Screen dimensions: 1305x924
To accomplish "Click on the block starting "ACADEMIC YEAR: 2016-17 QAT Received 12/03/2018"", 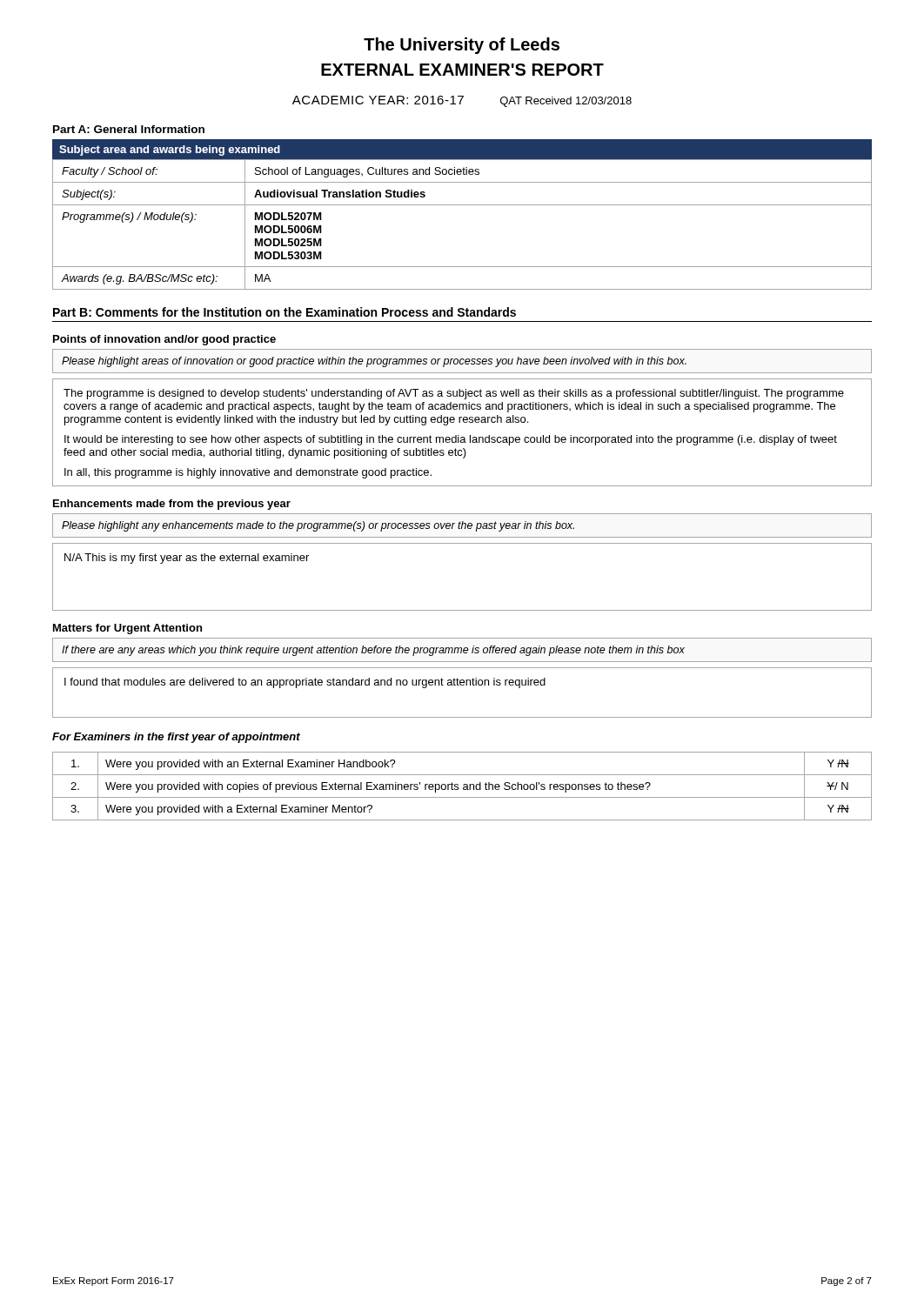I will [462, 100].
